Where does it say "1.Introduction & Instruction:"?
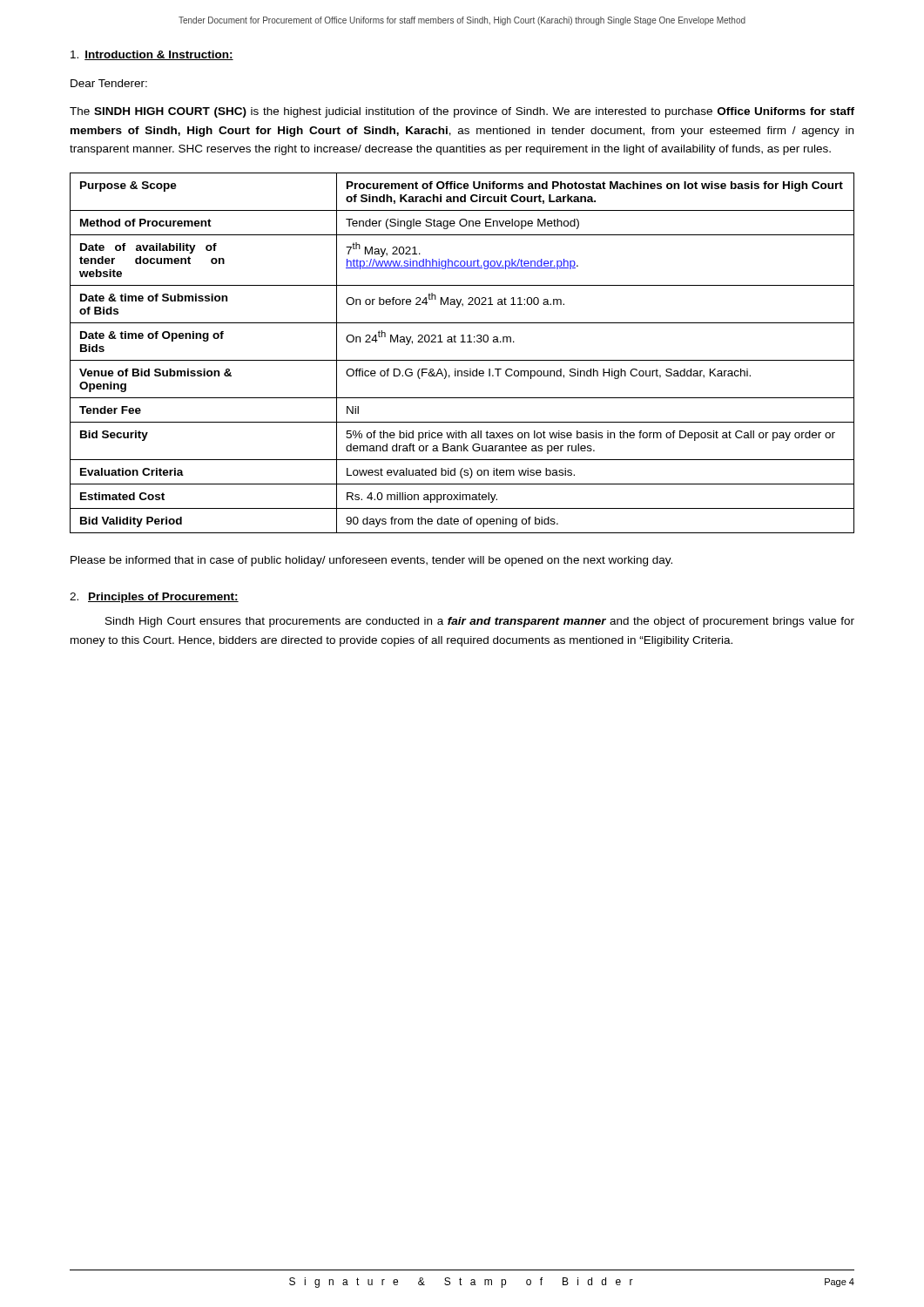Image resolution: width=924 pixels, height=1307 pixels. (151, 55)
